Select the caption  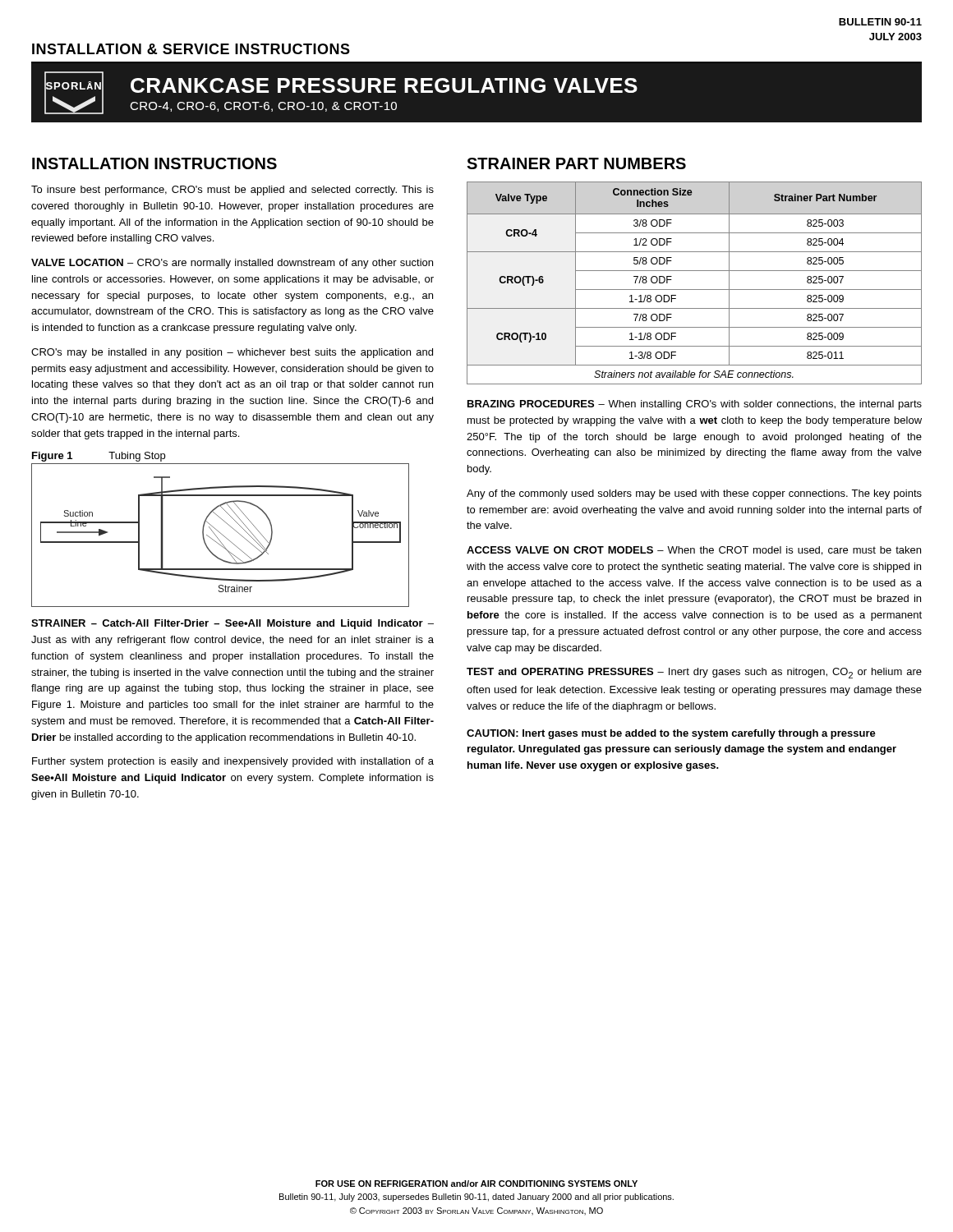point(99,456)
